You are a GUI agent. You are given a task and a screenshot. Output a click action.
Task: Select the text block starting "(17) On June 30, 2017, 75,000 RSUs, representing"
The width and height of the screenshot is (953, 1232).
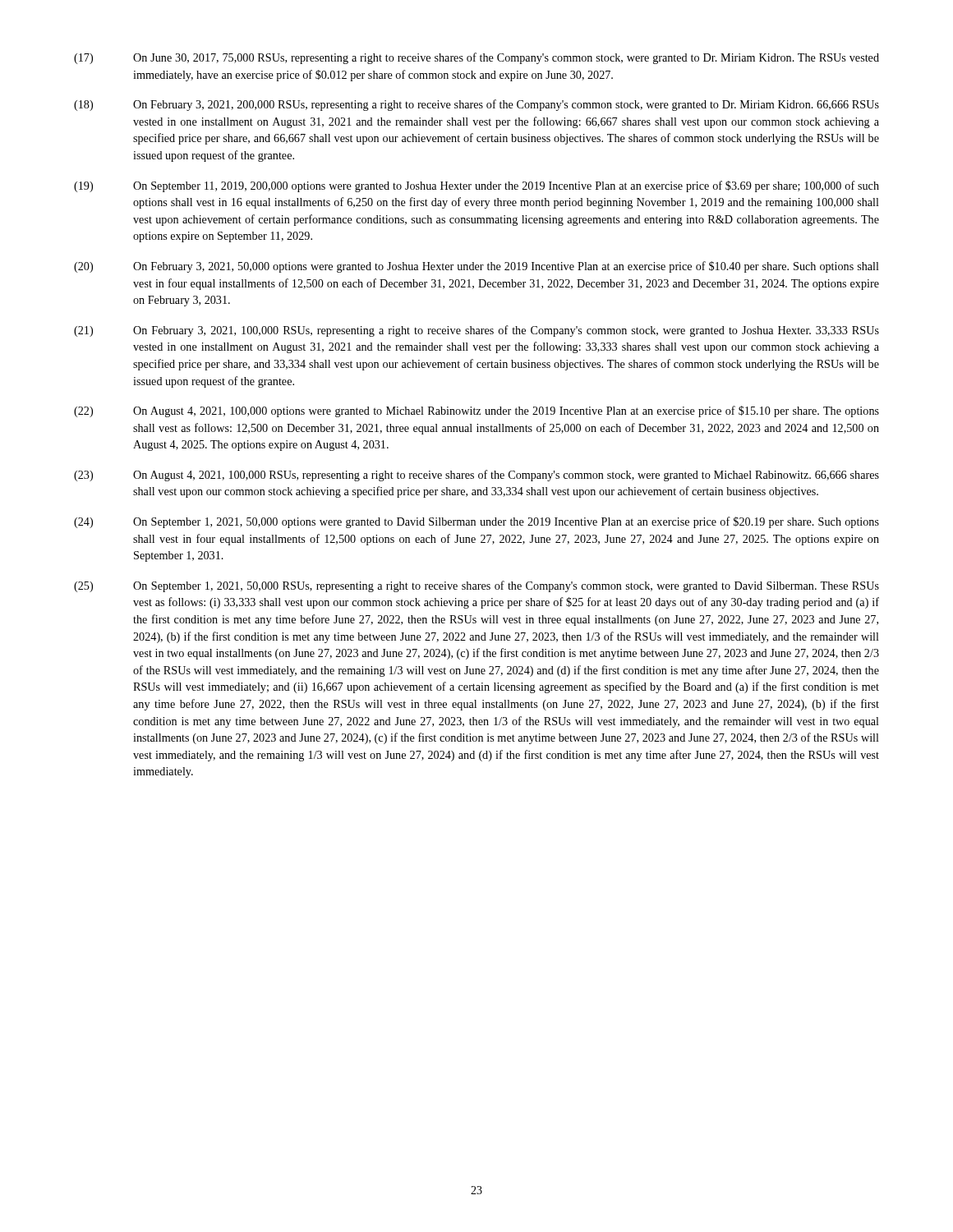(x=476, y=66)
